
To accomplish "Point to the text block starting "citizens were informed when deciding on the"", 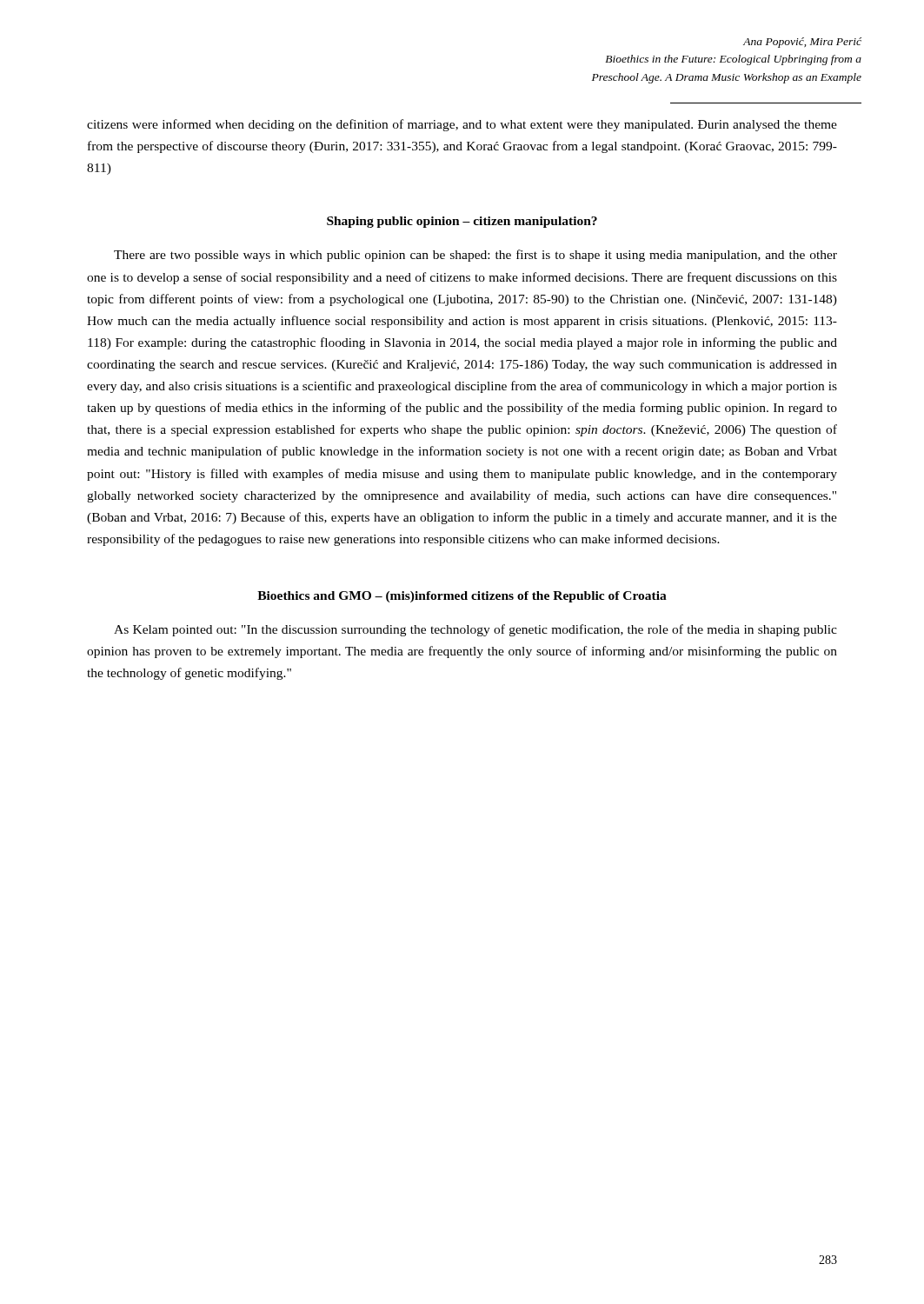I will [462, 146].
